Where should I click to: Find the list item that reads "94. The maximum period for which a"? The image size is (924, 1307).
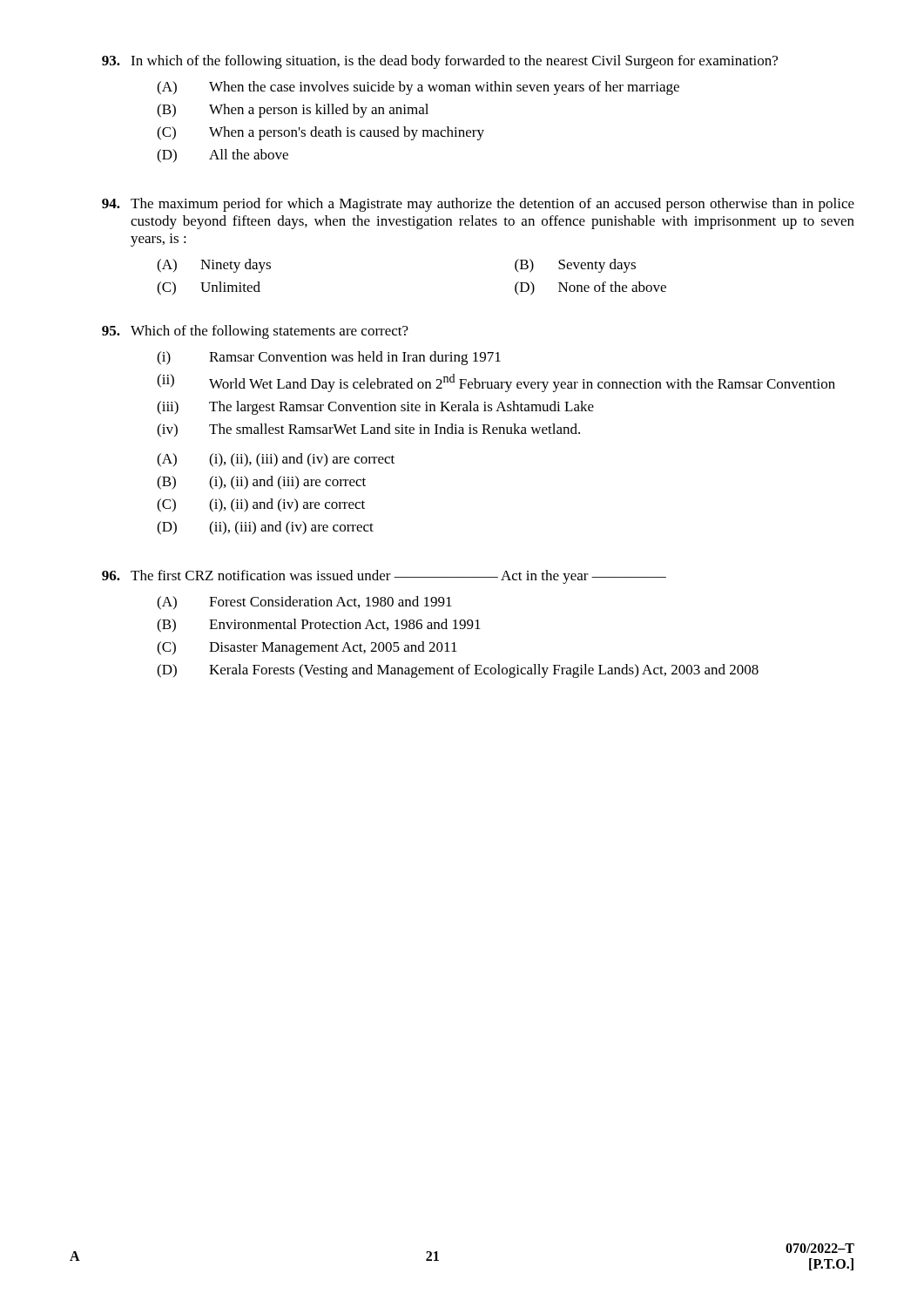point(478,205)
